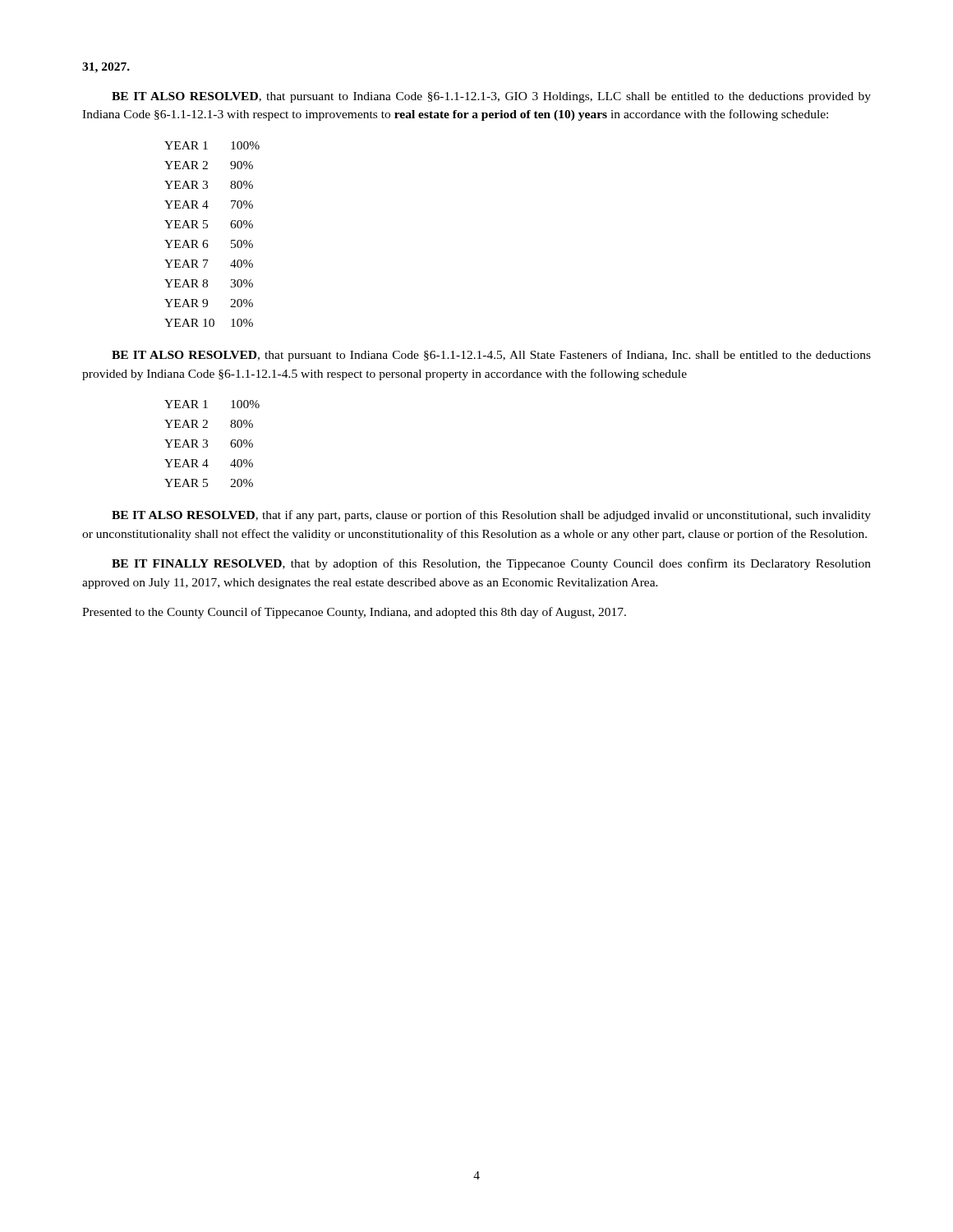This screenshot has width=953, height=1232.
Task: Select the element starting "YEAR 440%"
Action: click(209, 463)
